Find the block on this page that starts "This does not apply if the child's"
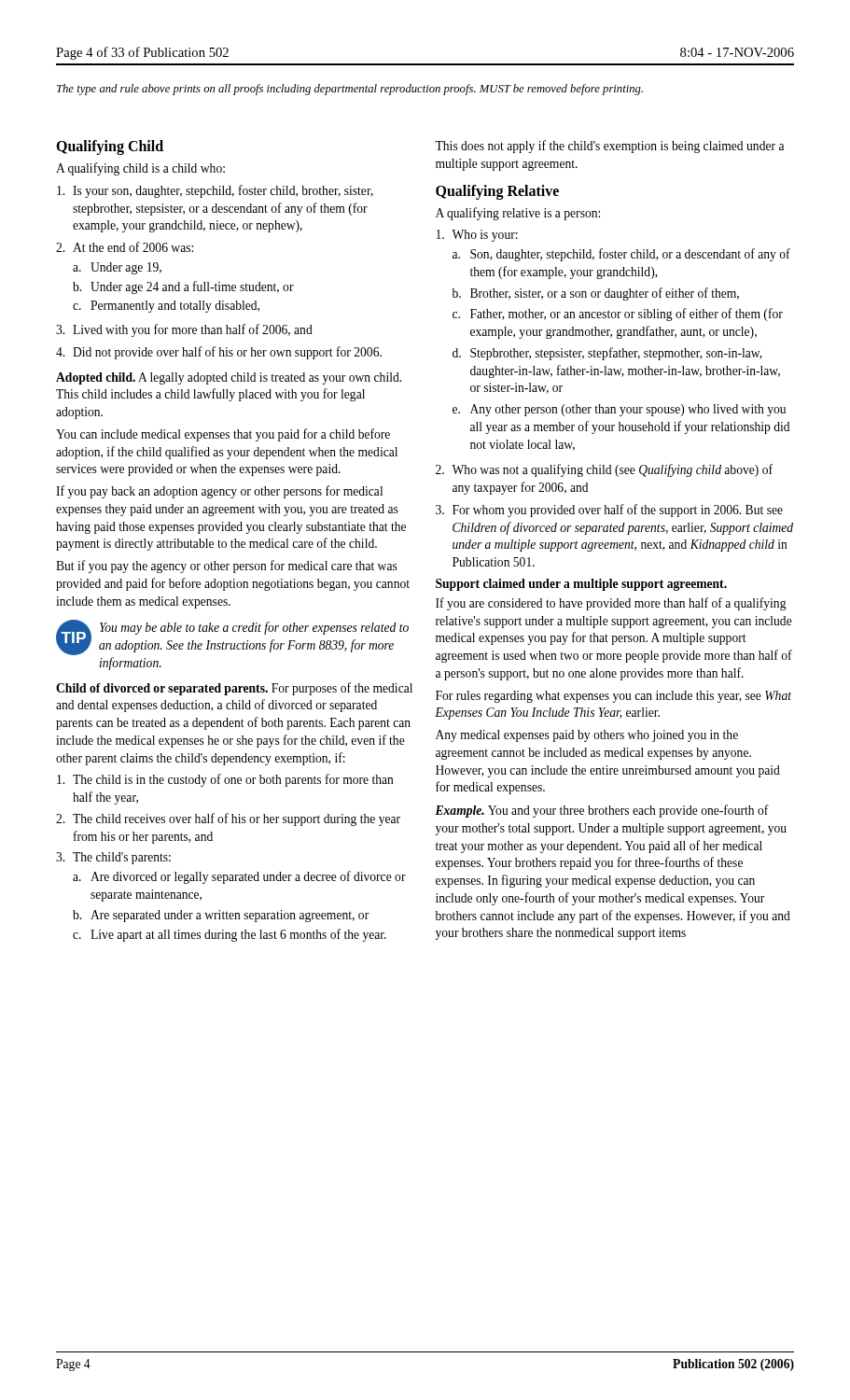Viewport: 850px width, 1400px height. (x=610, y=155)
